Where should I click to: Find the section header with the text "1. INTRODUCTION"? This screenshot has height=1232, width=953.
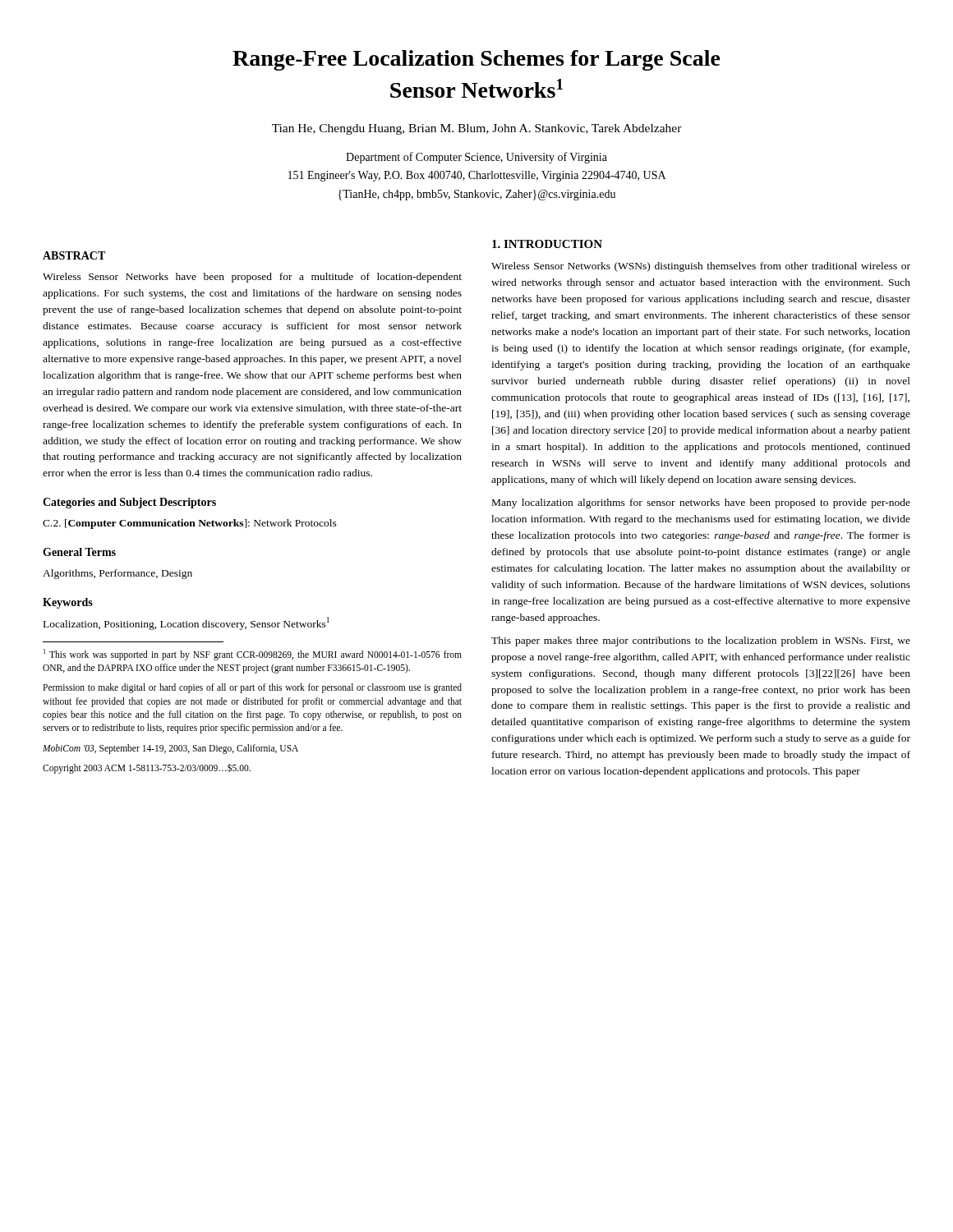(x=547, y=244)
